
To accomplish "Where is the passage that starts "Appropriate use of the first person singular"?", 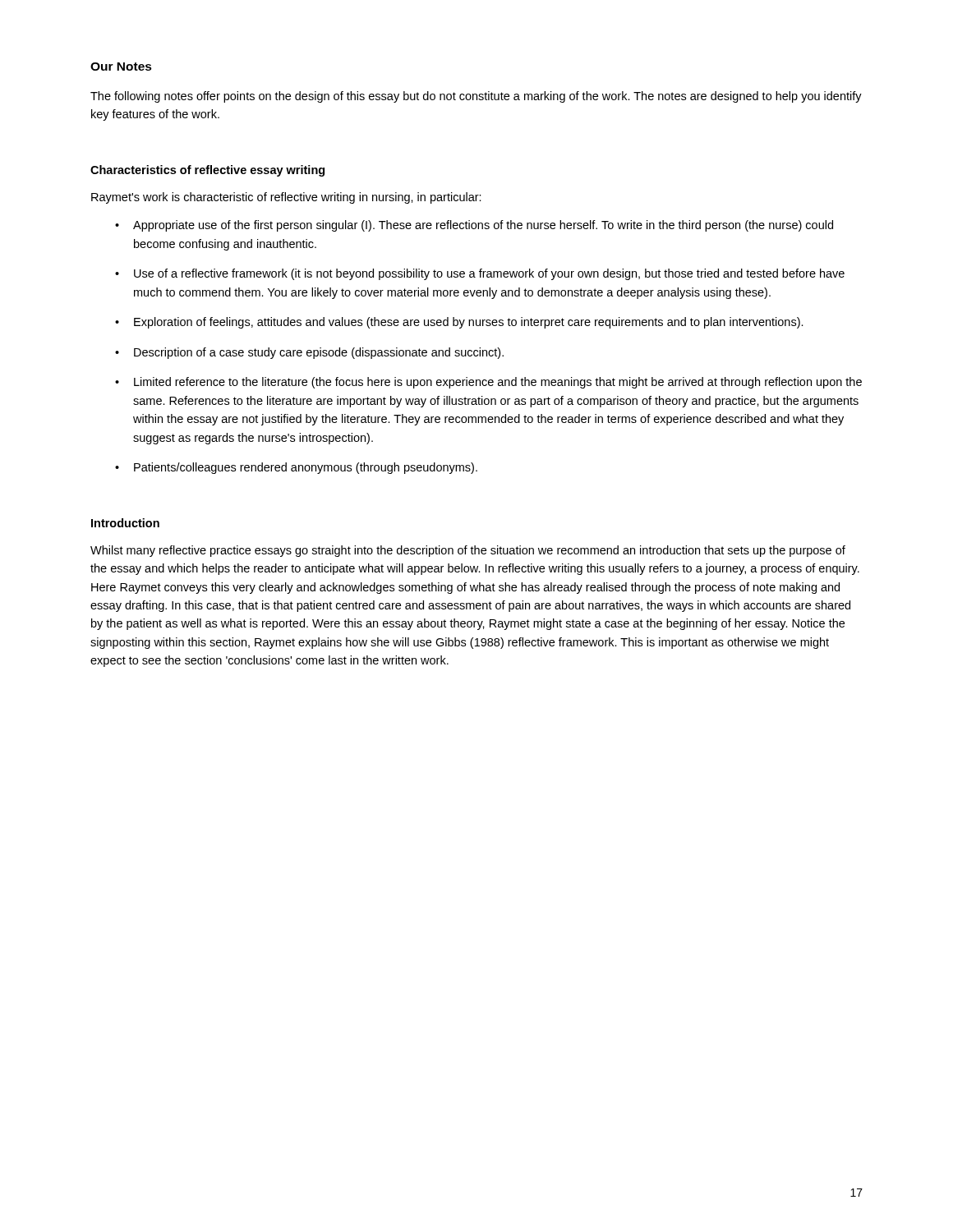I will click(484, 235).
